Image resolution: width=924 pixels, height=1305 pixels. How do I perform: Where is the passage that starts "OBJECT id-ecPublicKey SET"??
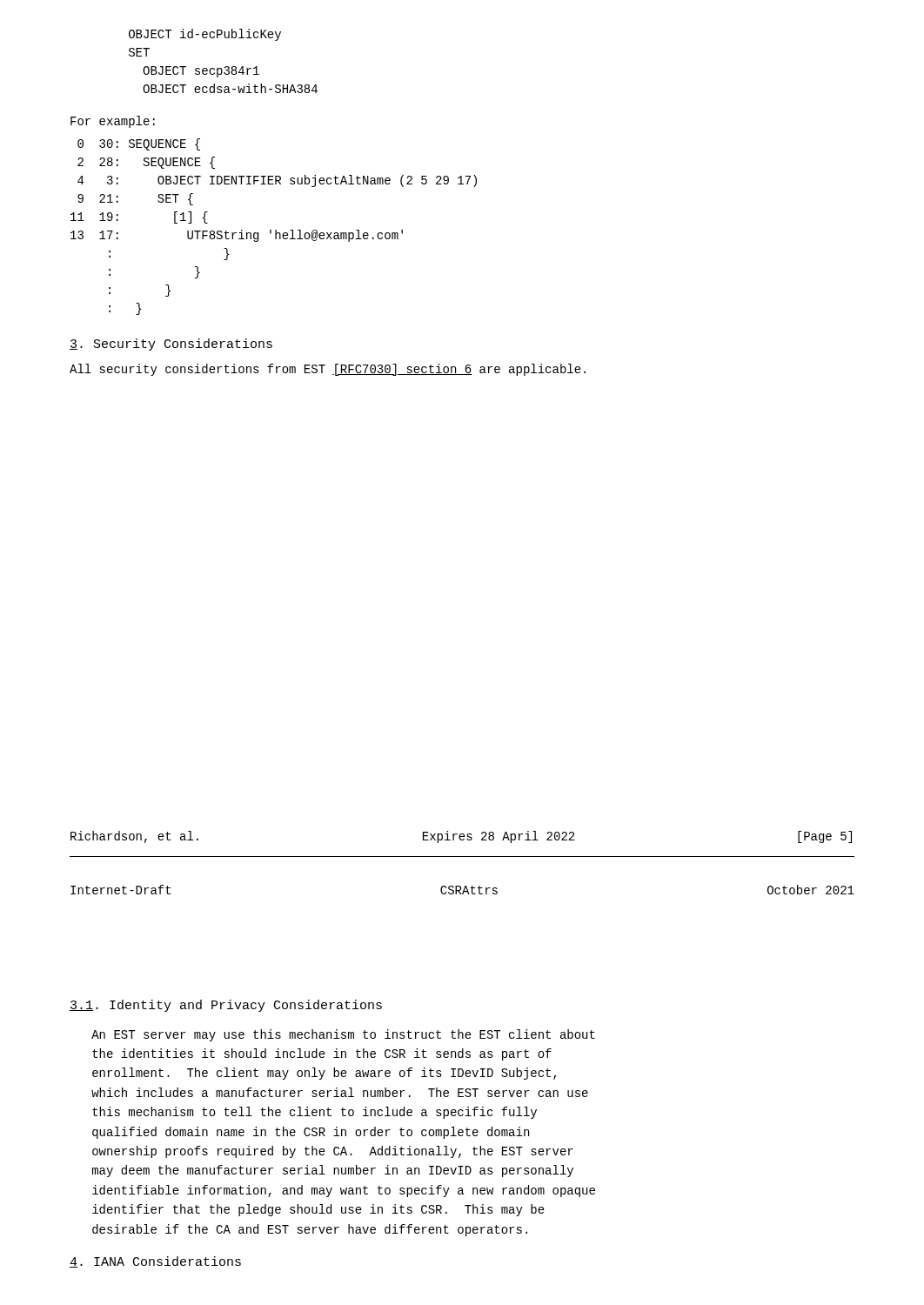pyautogui.click(x=194, y=62)
